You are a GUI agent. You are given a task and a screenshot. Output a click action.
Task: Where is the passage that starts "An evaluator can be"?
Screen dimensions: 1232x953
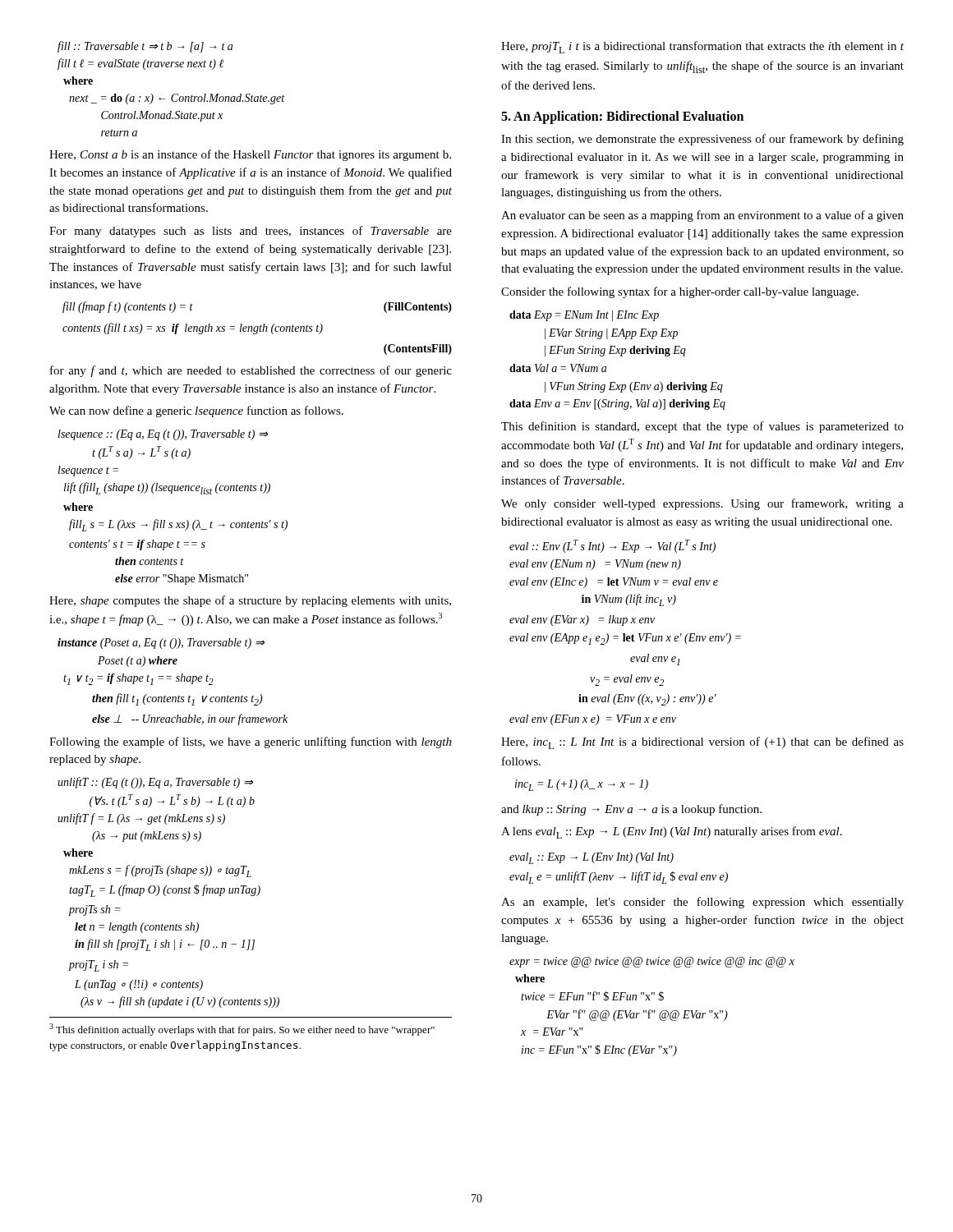click(x=702, y=243)
